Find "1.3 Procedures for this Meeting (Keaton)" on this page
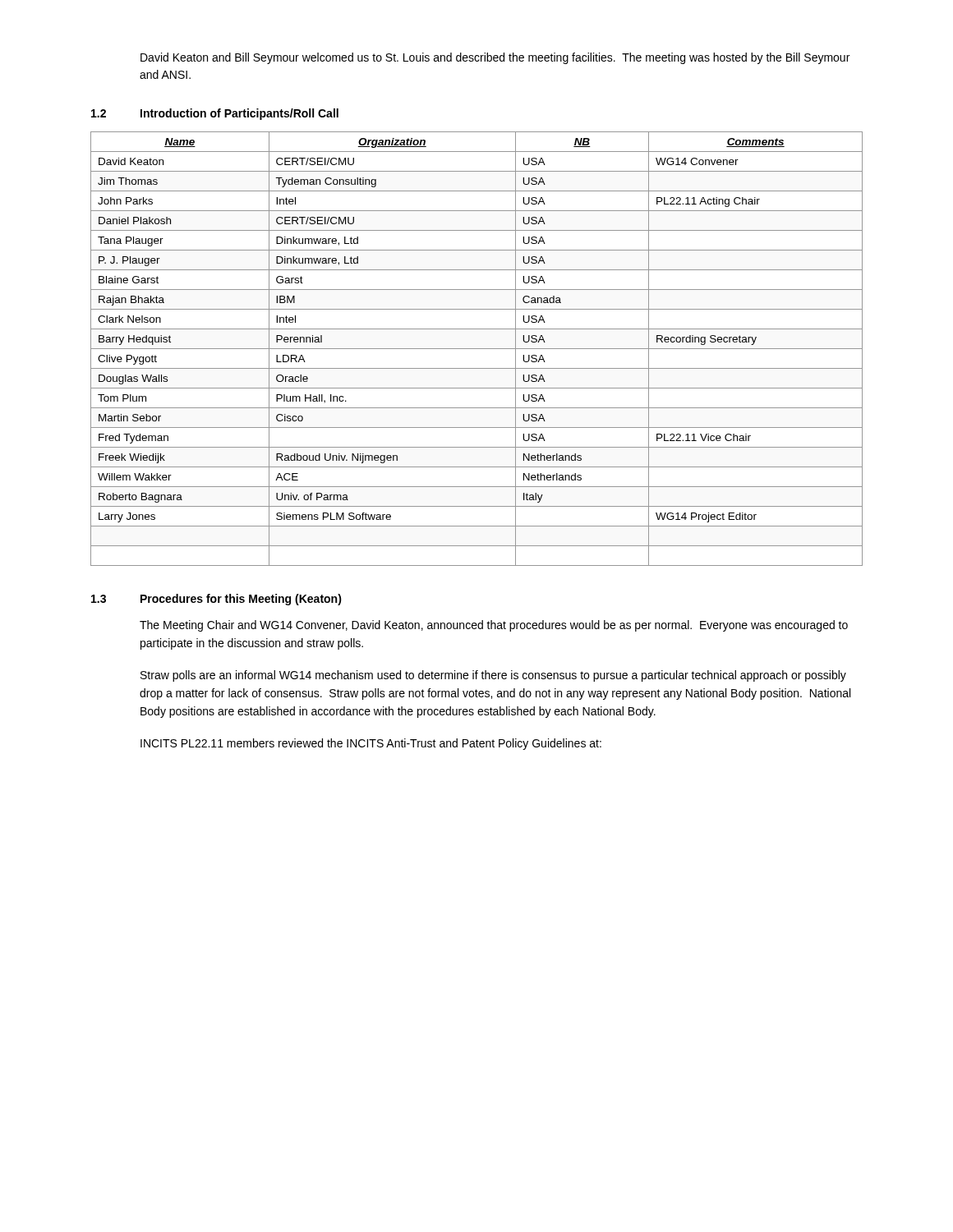The image size is (953, 1232). 216,599
